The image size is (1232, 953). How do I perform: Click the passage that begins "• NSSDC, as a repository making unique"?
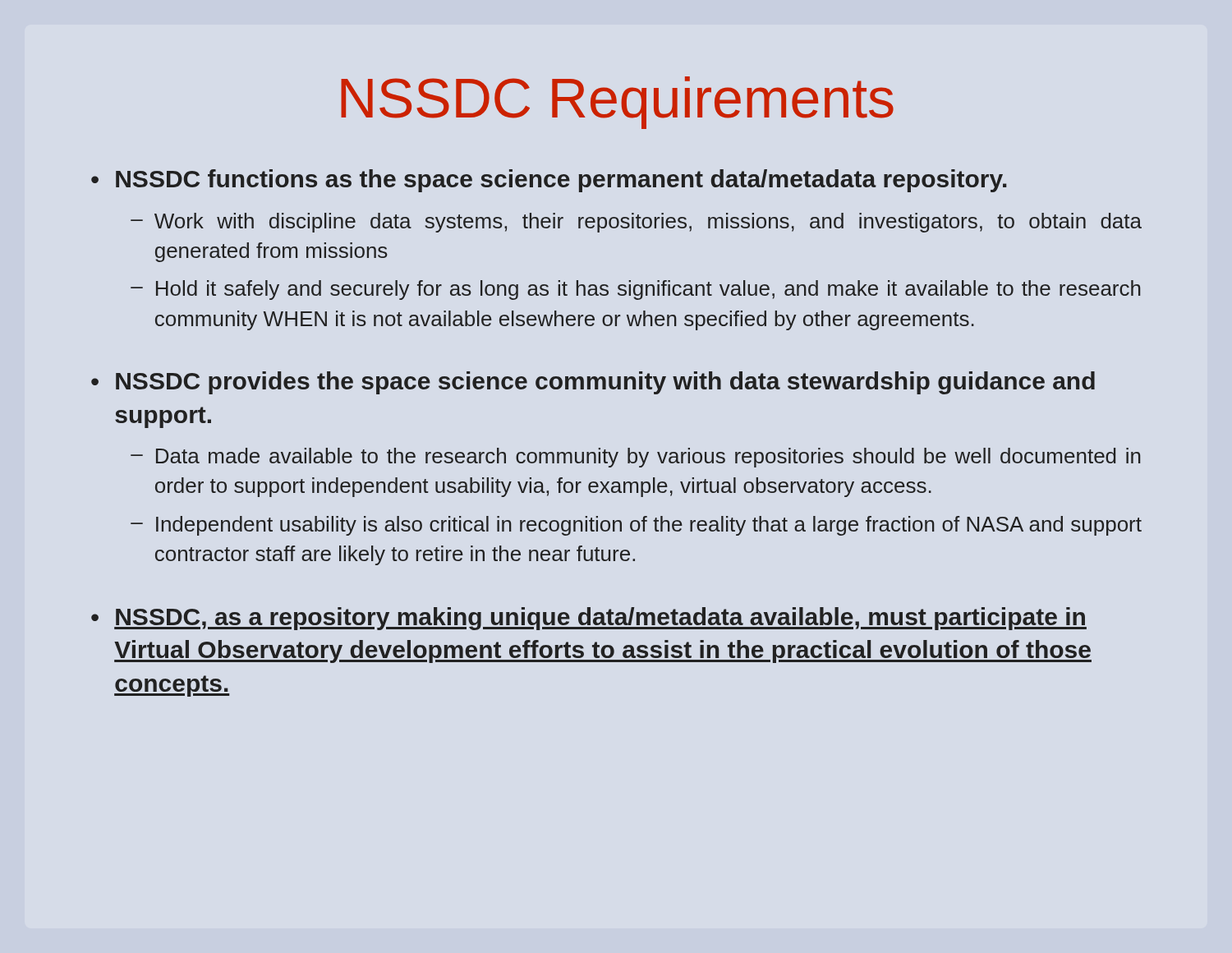click(616, 655)
